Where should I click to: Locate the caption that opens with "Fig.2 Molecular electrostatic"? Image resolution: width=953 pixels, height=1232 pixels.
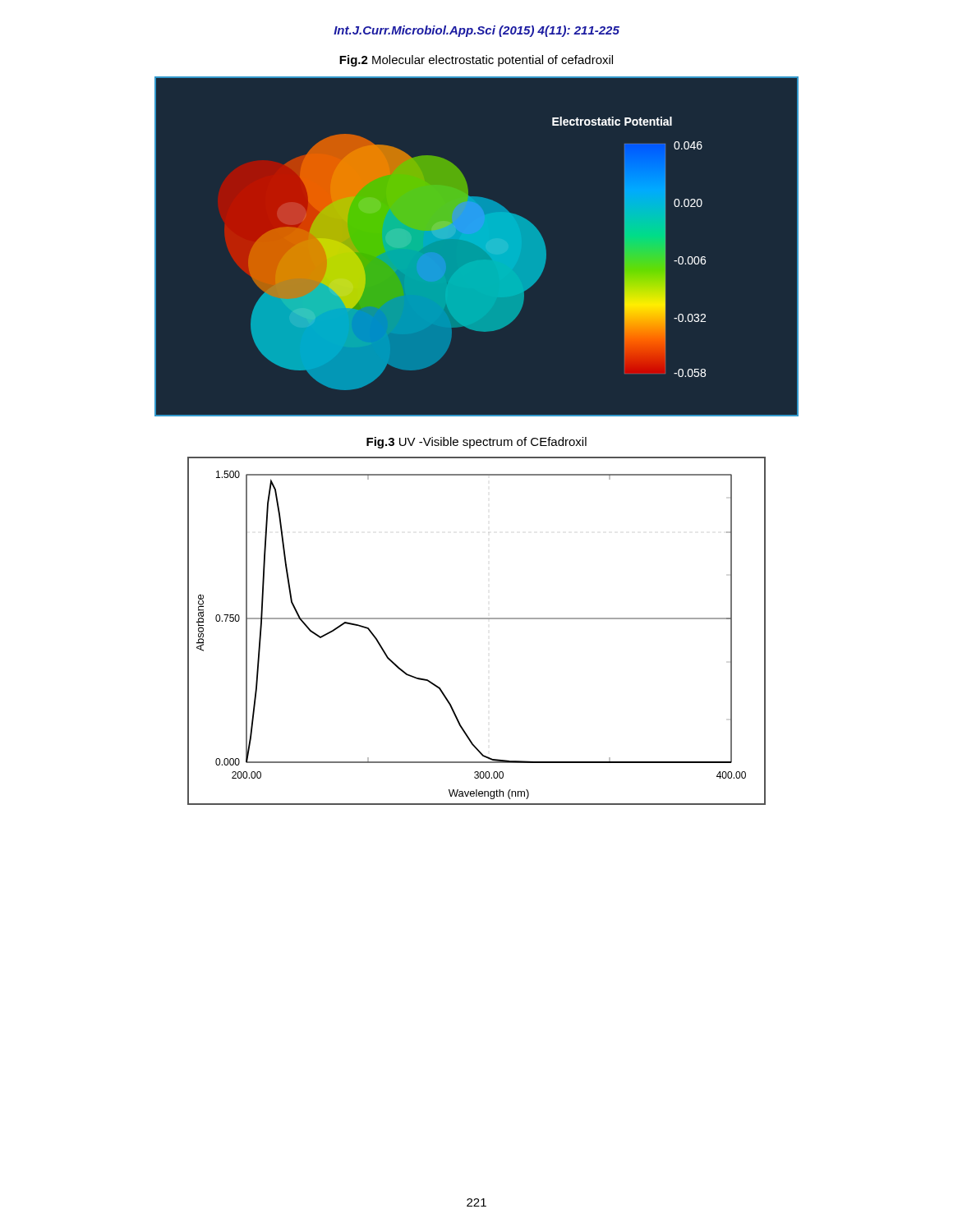476,60
